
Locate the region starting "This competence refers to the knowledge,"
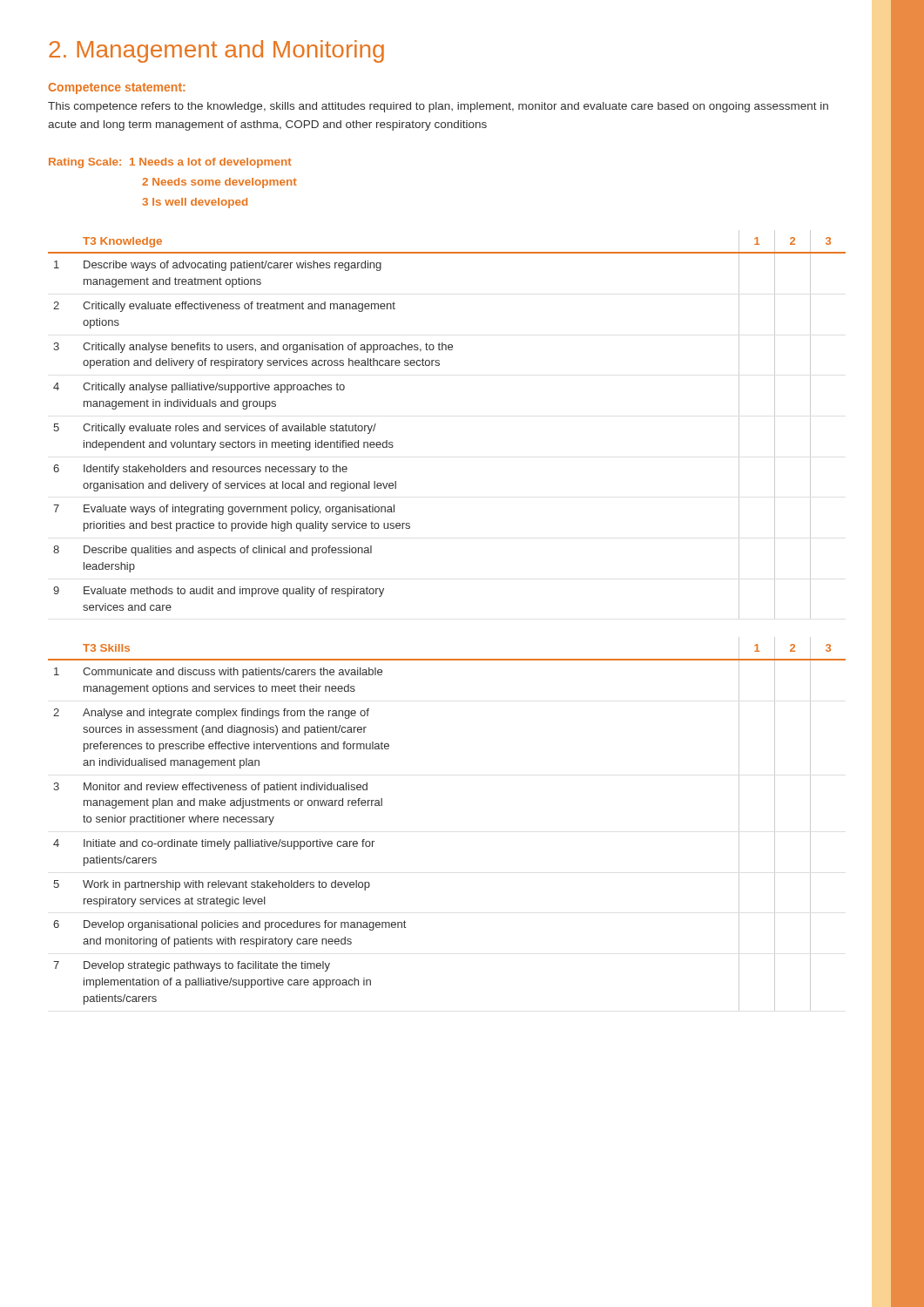click(x=438, y=115)
